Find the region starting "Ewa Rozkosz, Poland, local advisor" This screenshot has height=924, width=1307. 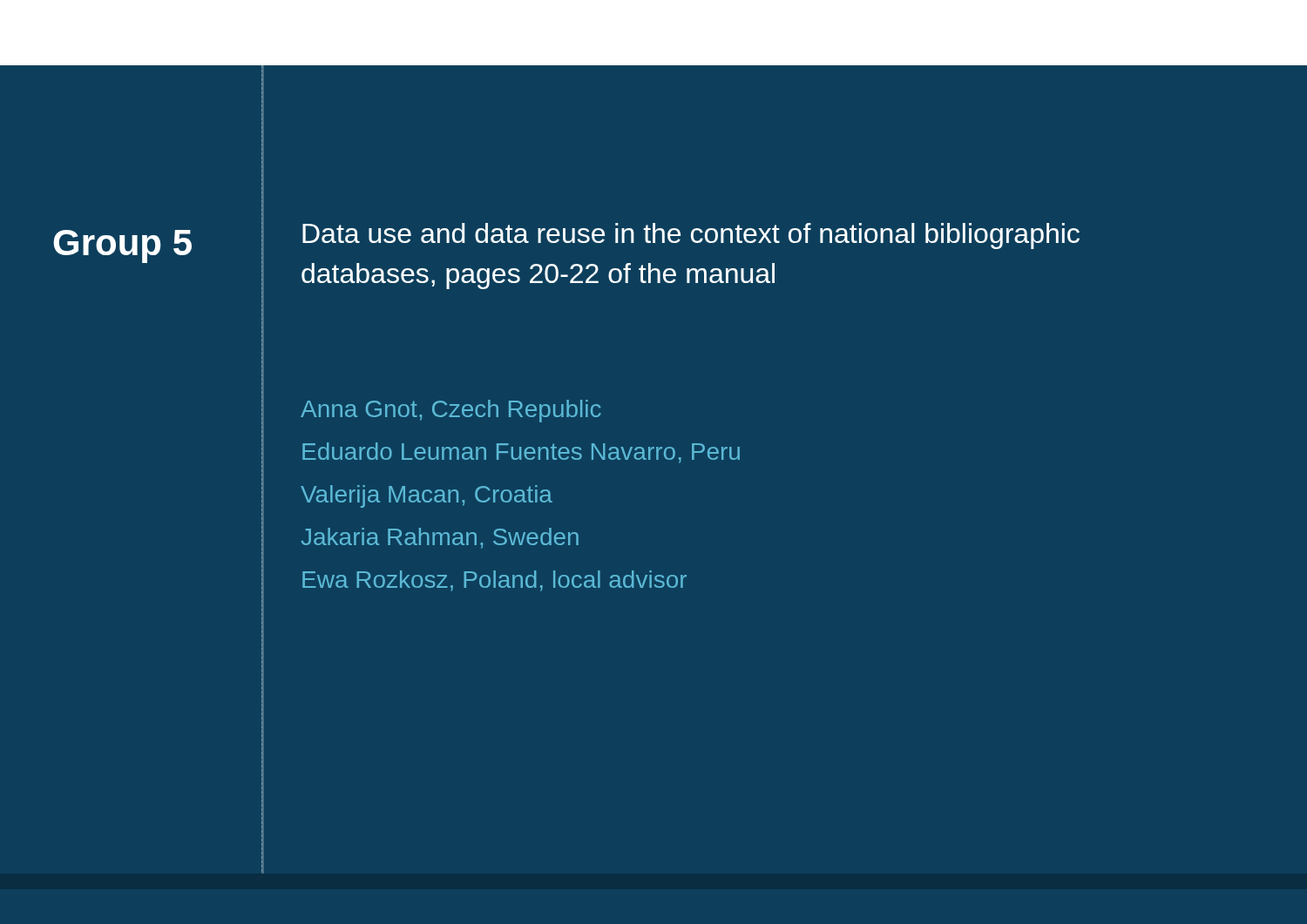[x=494, y=580]
